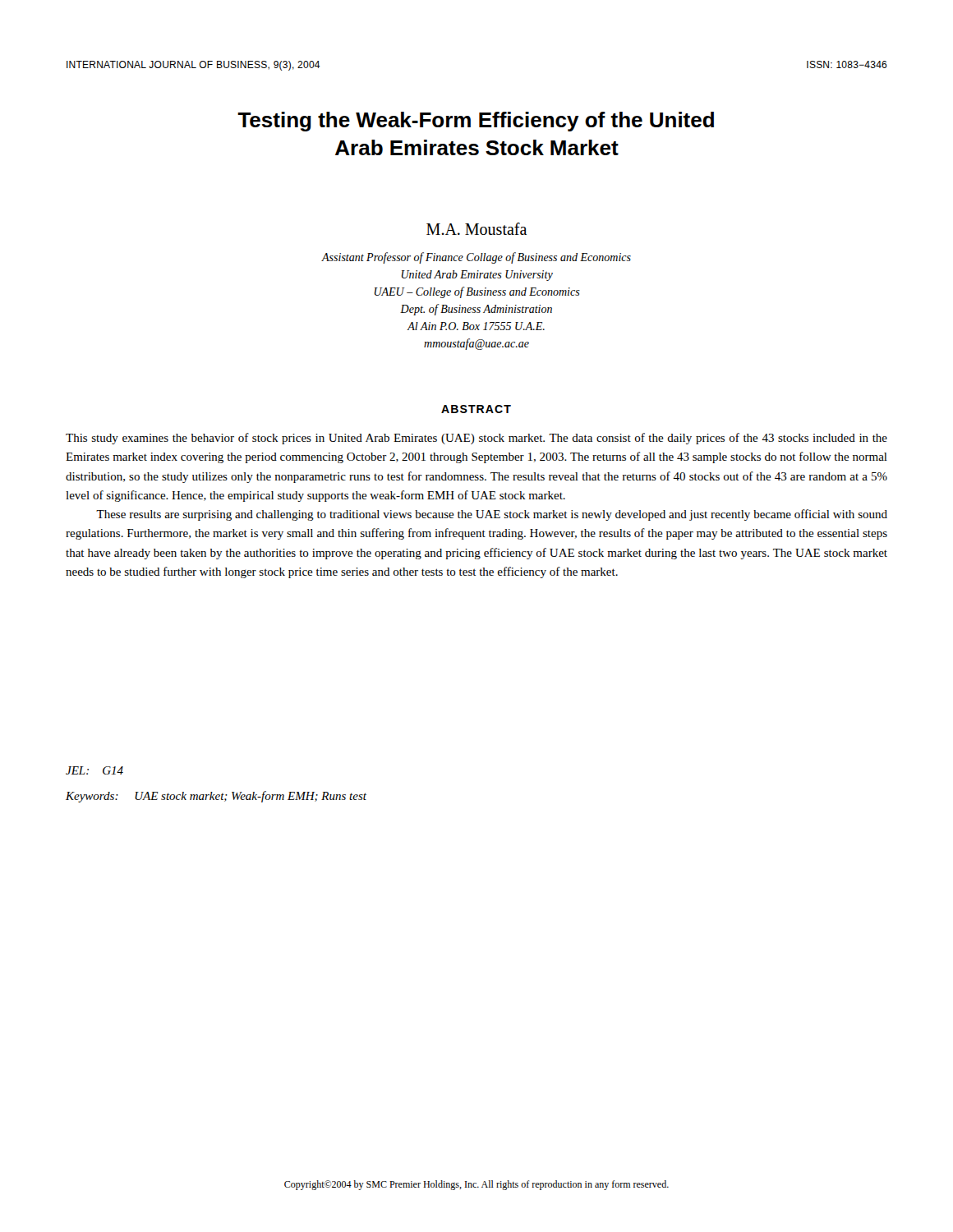Image resolution: width=953 pixels, height=1232 pixels.
Task: Navigate to the passage starting "JEL: G14"
Action: [x=94, y=770]
